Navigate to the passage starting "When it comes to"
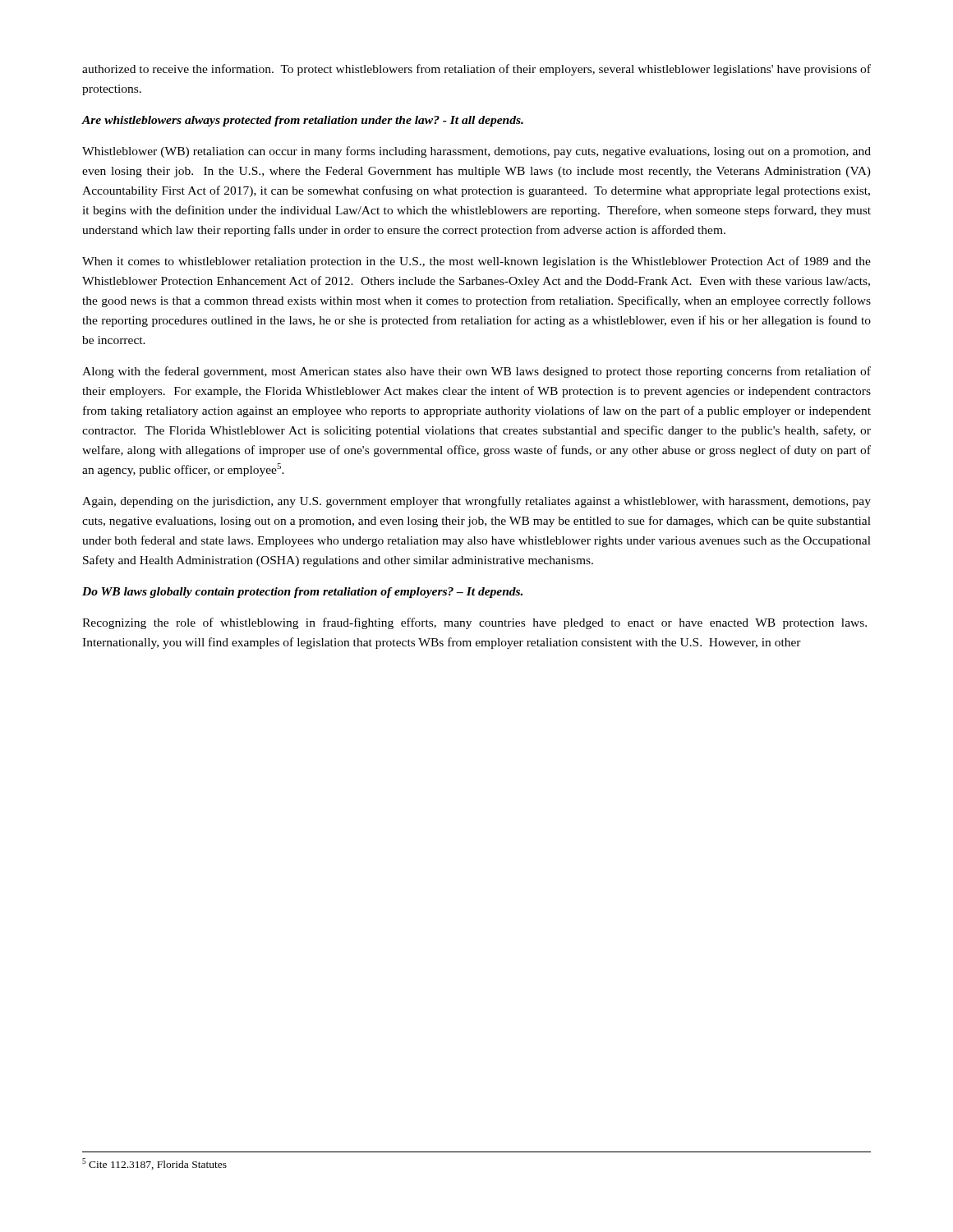 click(476, 300)
